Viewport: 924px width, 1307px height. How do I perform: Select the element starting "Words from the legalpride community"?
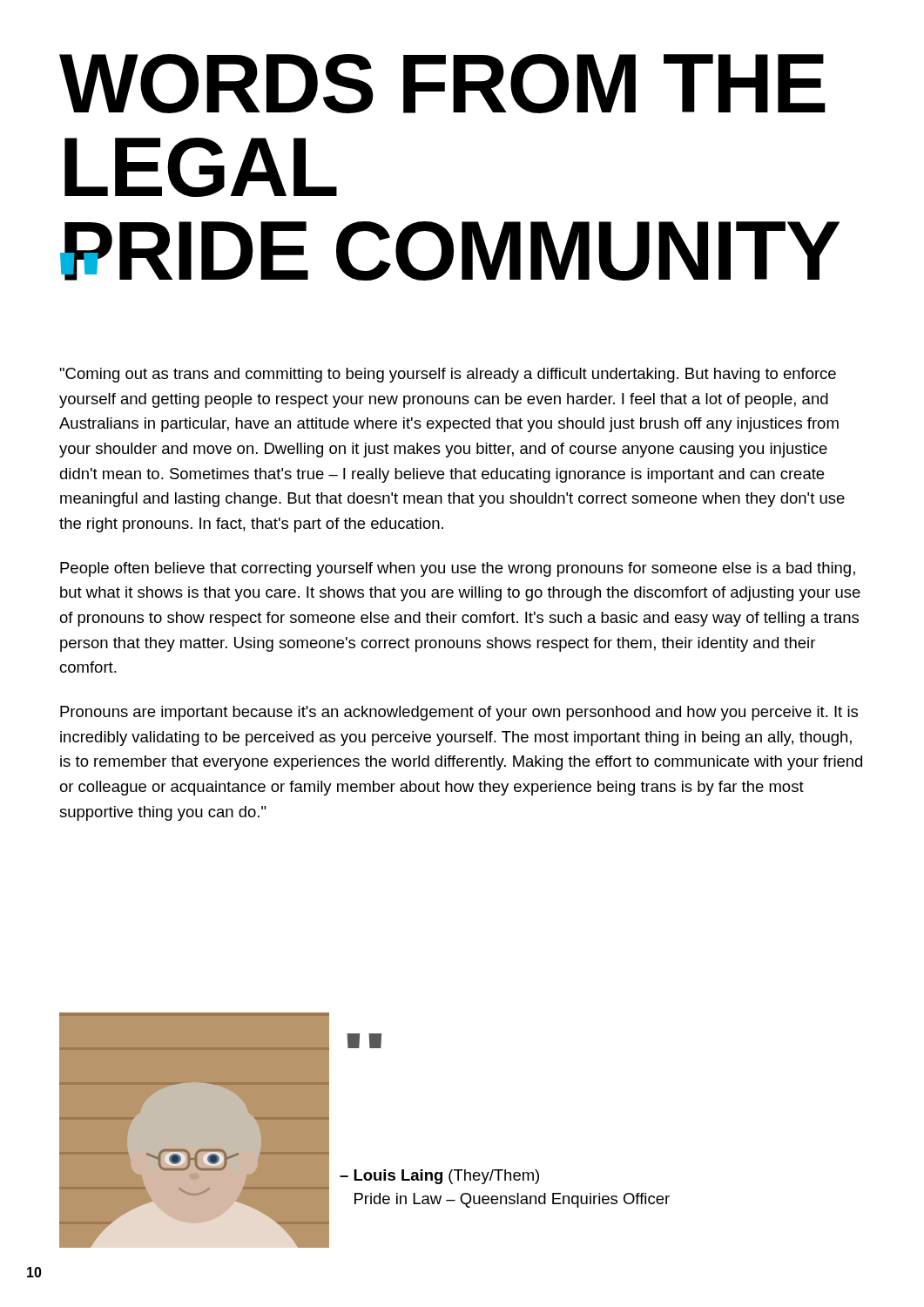[442, 84]
